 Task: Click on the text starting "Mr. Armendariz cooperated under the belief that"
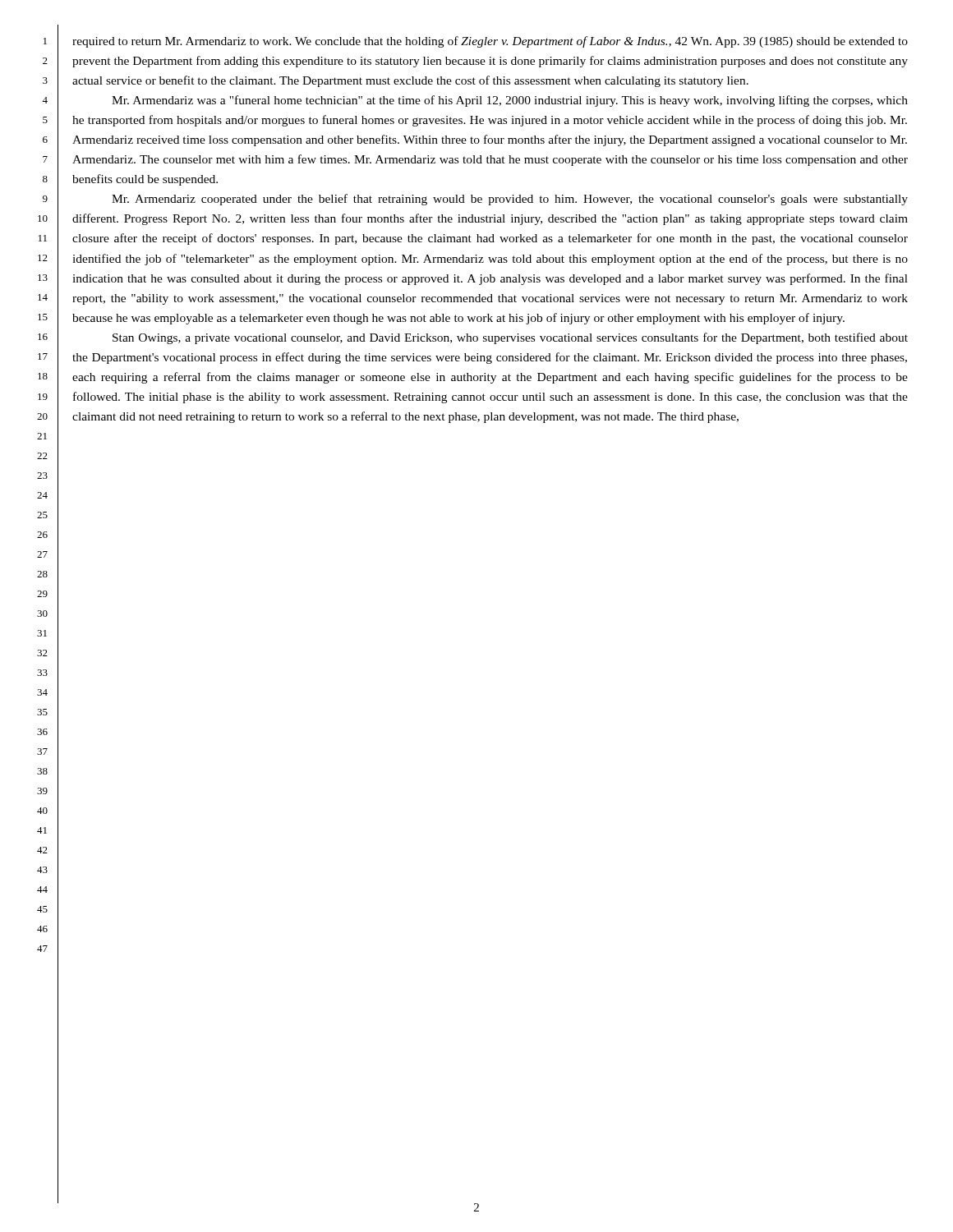click(490, 258)
